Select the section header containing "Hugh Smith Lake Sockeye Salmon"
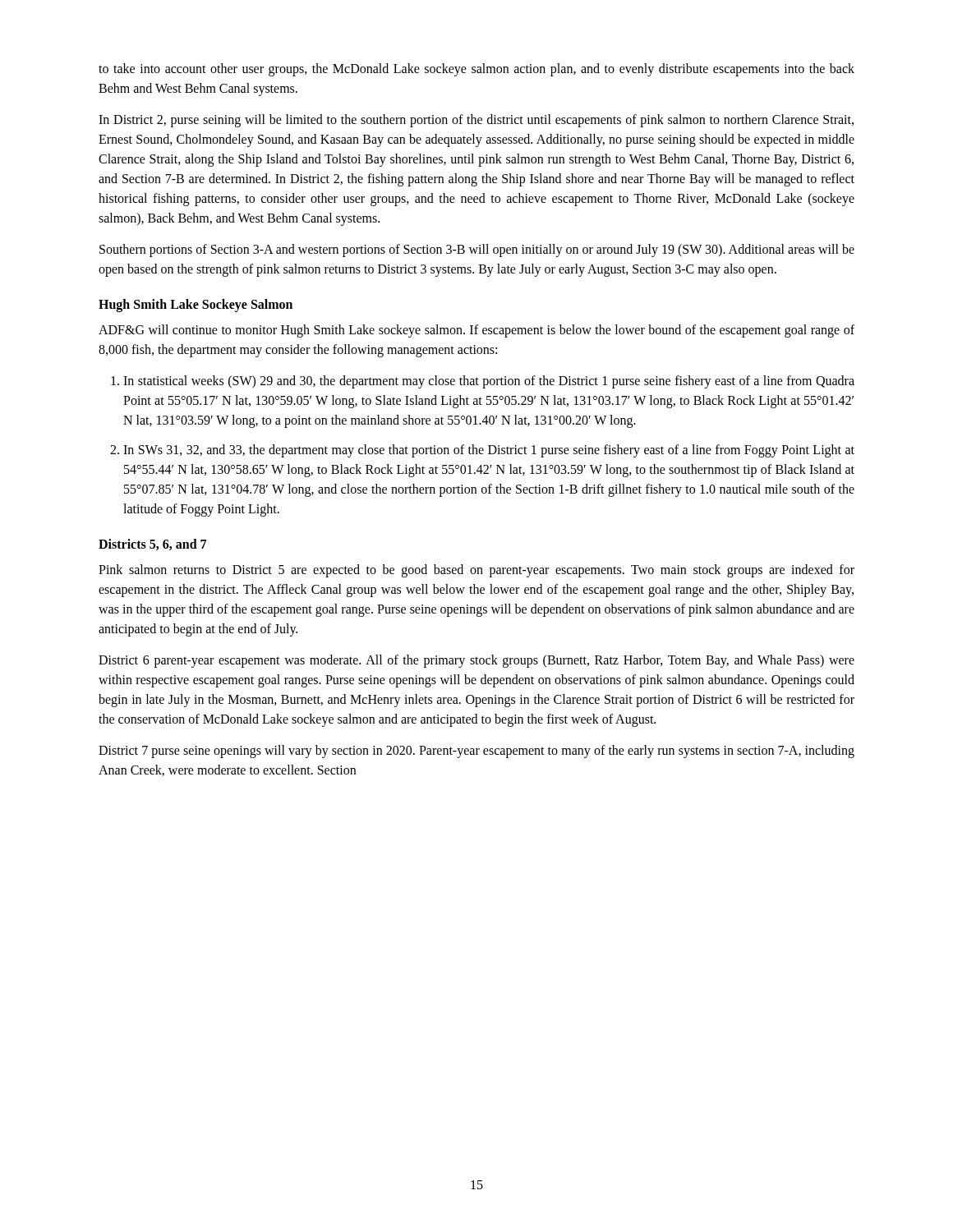This screenshot has height=1232, width=953. 196,304
